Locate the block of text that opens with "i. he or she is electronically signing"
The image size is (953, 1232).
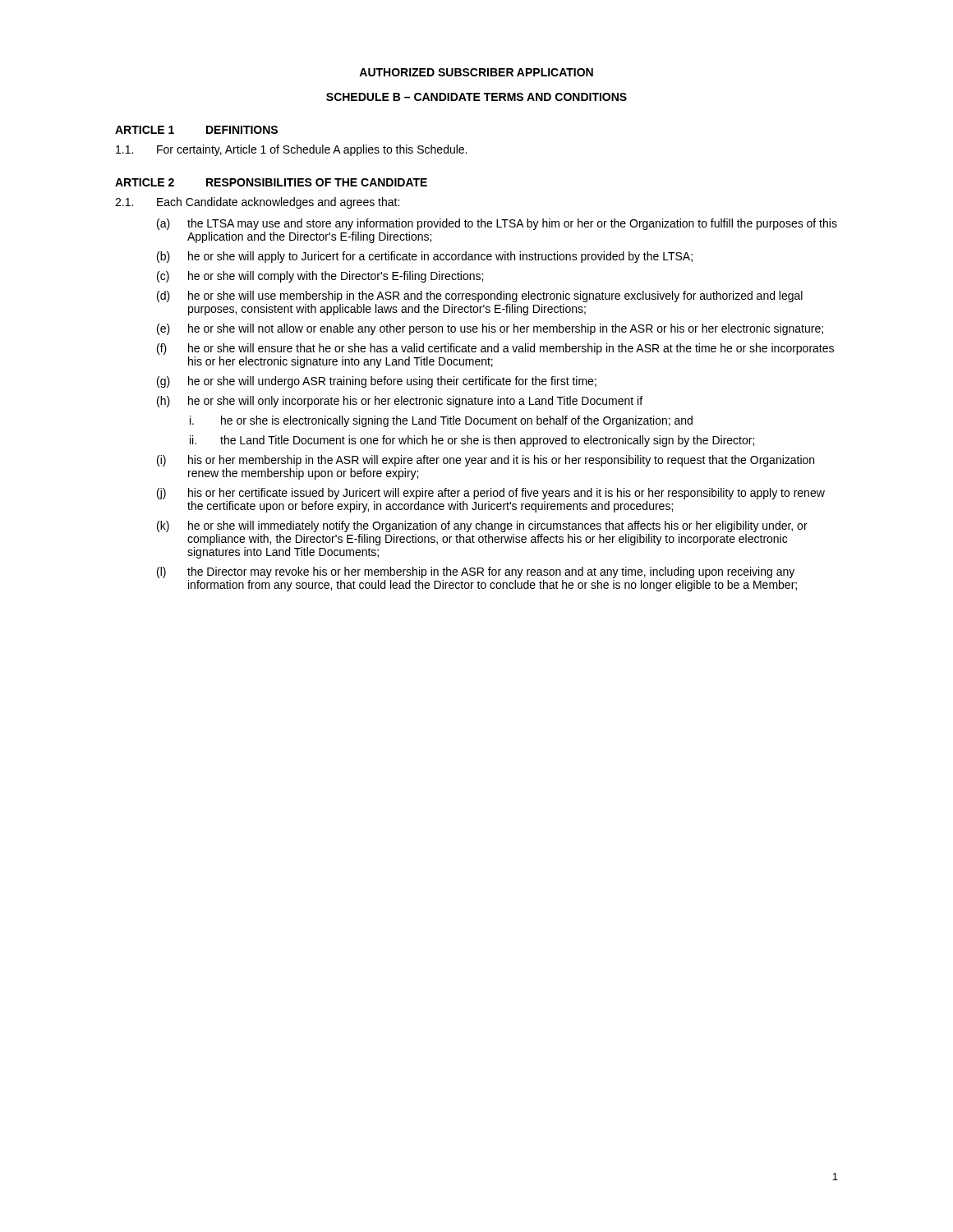coord(513,421)
